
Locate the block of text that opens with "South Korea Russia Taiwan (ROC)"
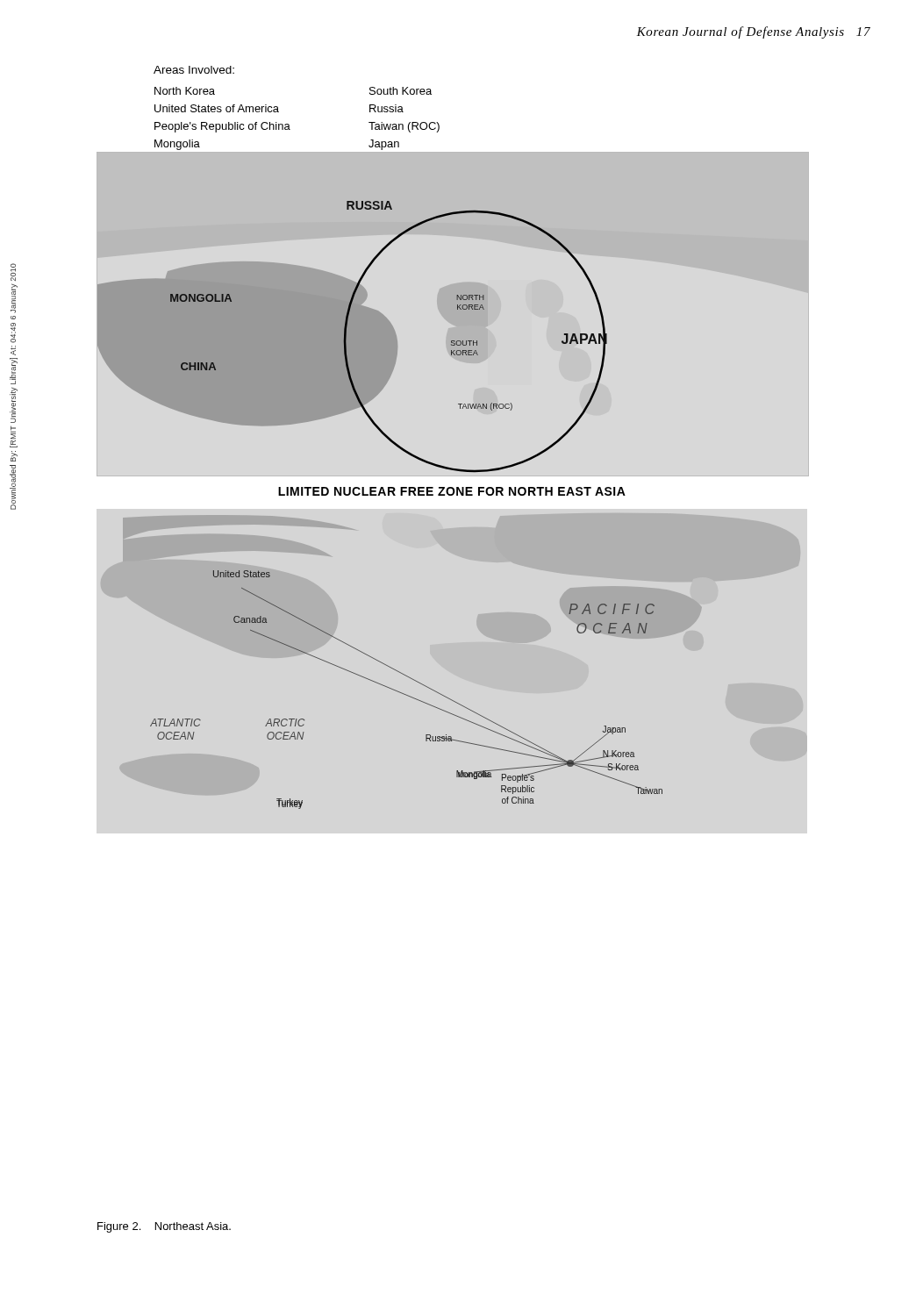[404, 117]
